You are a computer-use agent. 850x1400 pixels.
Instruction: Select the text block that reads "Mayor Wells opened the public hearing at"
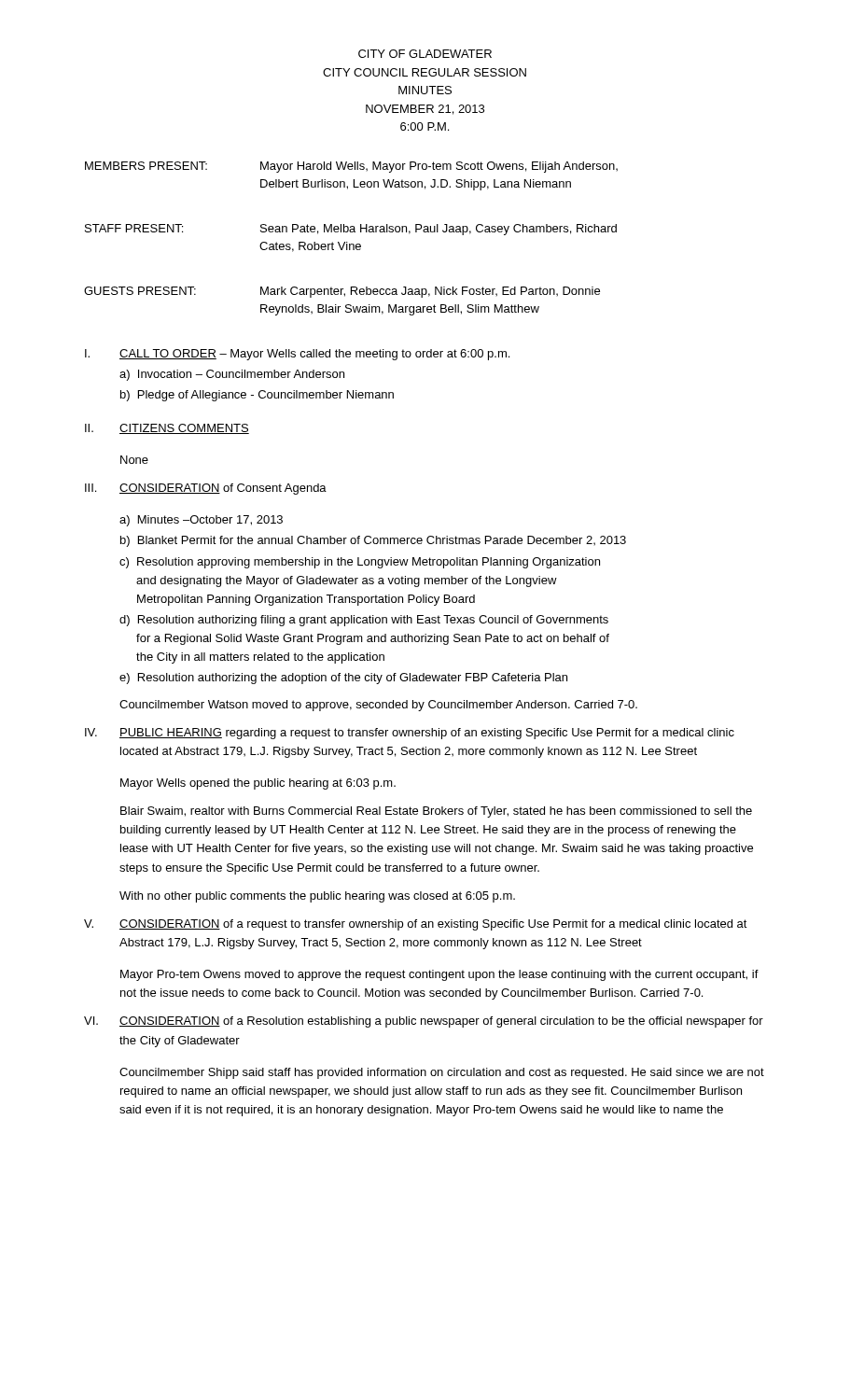(258, 783)
